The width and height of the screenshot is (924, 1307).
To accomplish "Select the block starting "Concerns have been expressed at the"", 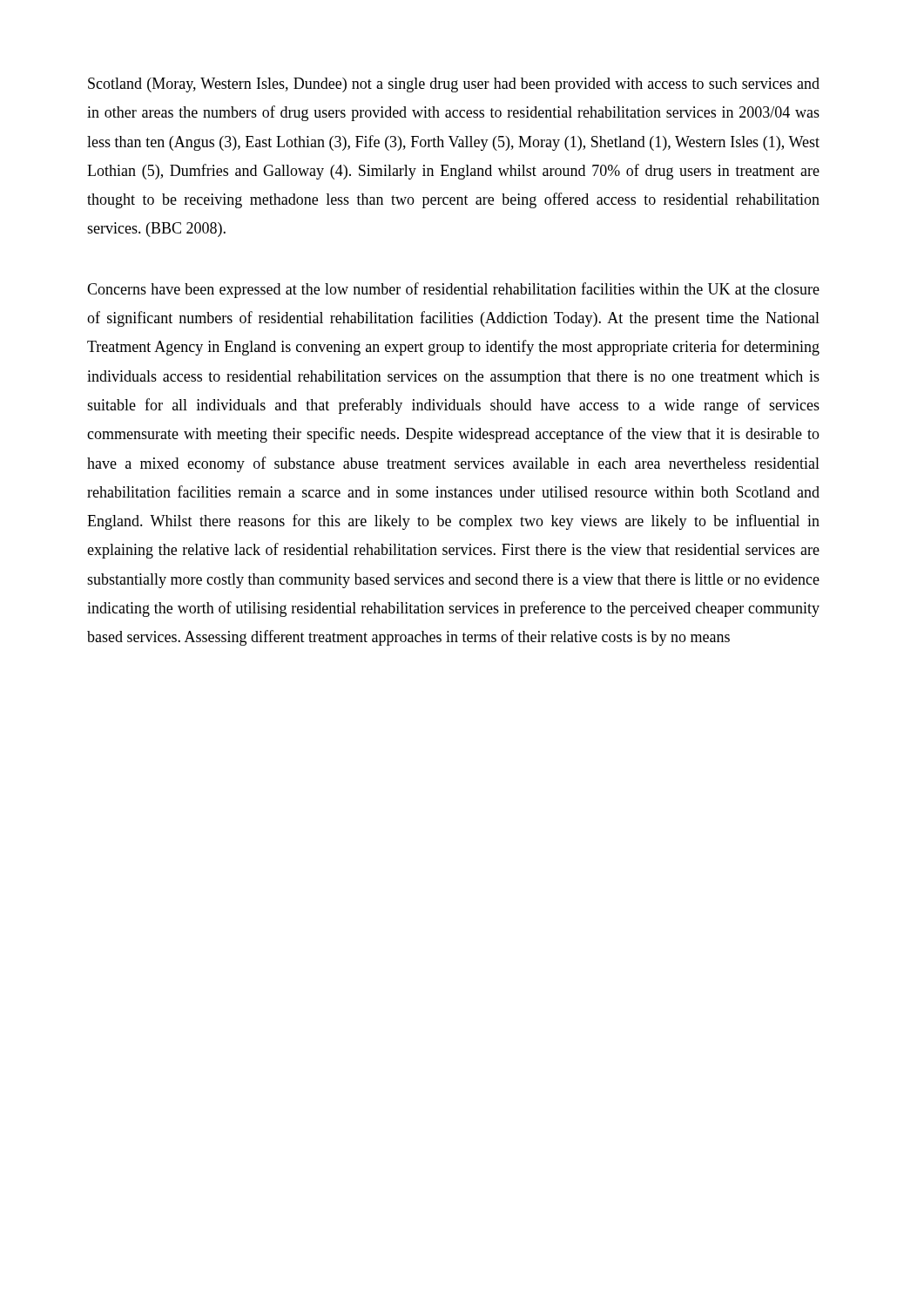I will click(453, 463).
